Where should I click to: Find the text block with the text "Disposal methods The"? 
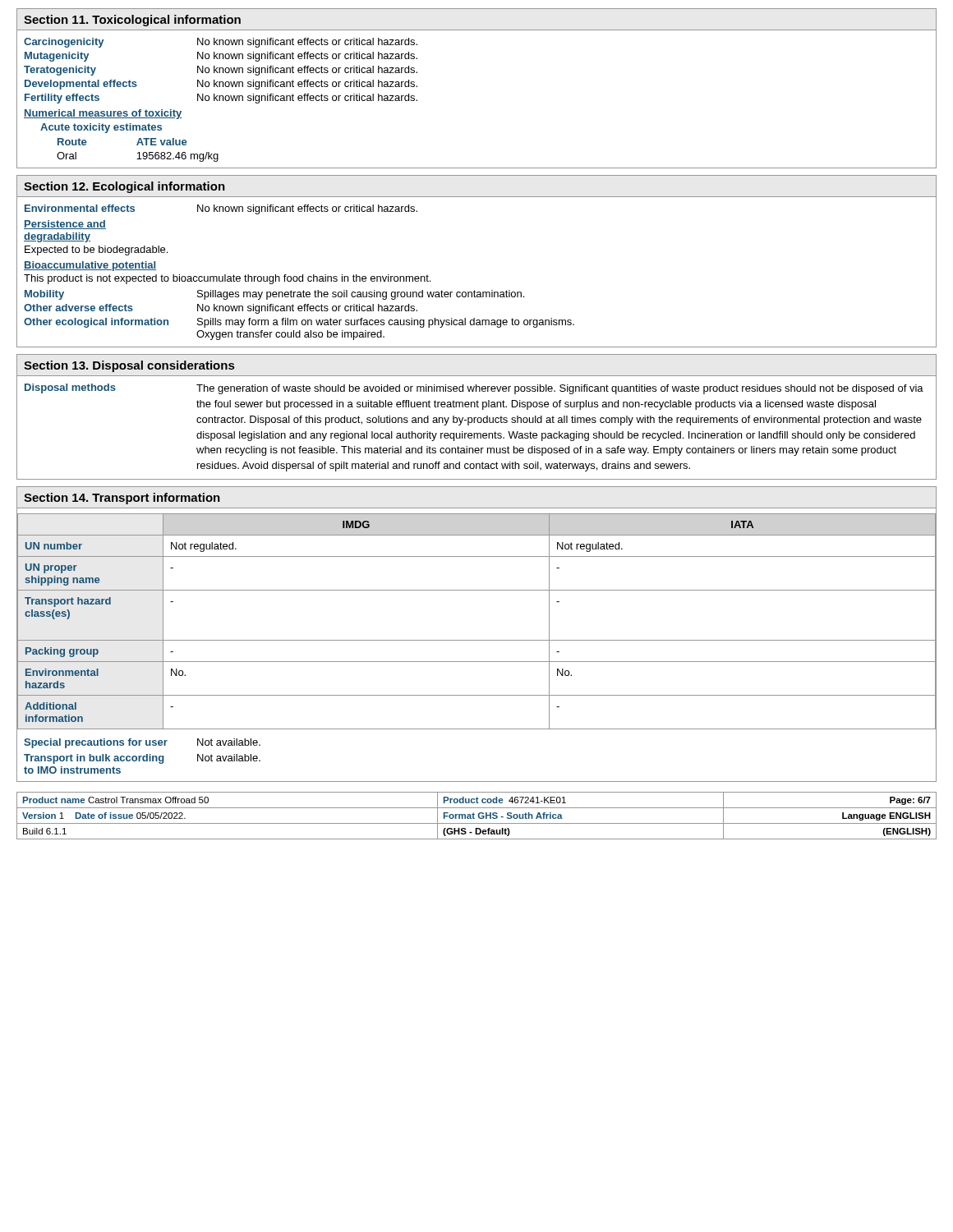pos(476,428)
